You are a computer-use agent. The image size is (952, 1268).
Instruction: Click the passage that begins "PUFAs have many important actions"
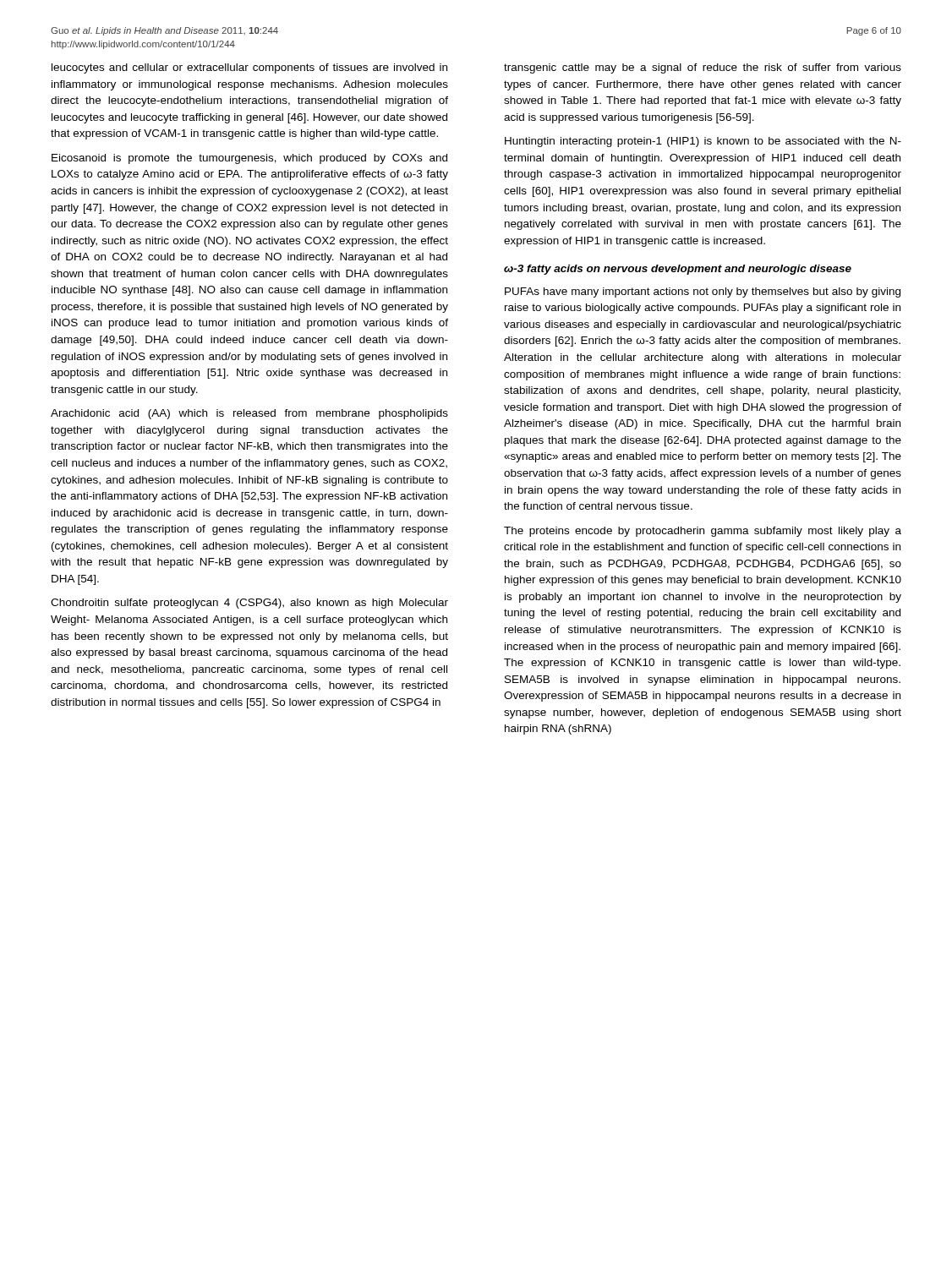click(x=703, y=399)
